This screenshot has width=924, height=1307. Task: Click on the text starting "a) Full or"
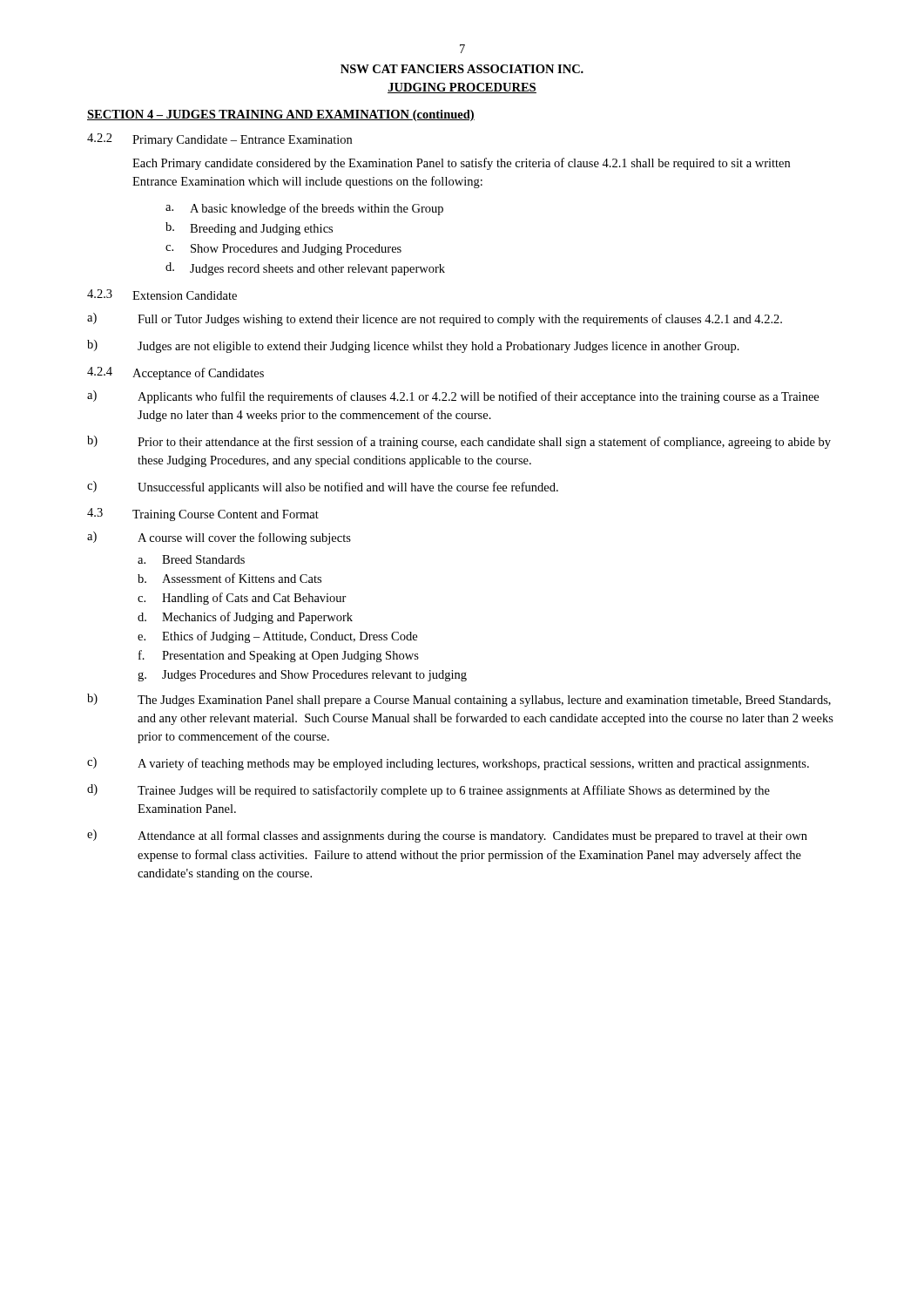(x=462, y=319)
